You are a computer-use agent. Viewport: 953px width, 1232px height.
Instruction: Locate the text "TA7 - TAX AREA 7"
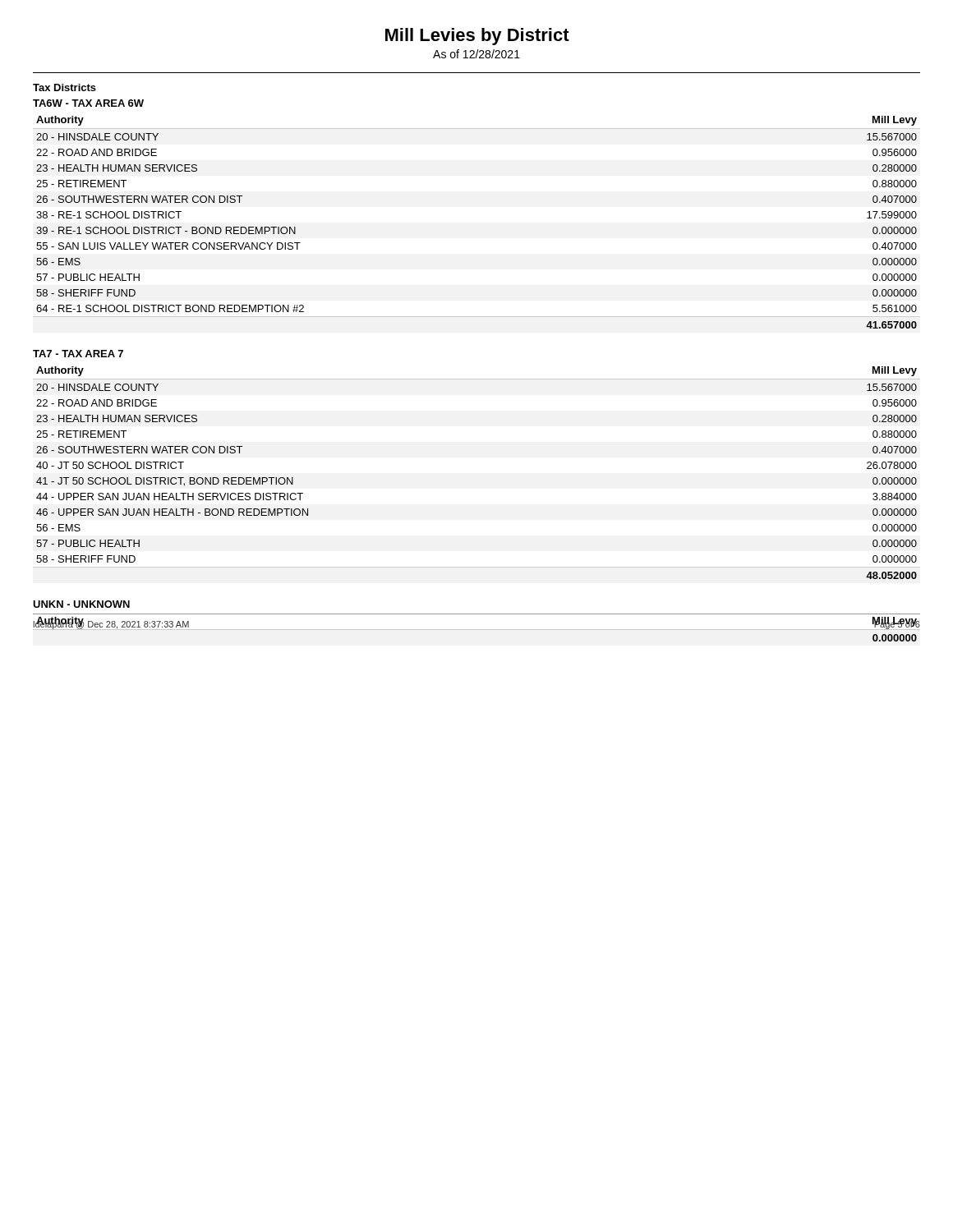click(x=78, y=354)
